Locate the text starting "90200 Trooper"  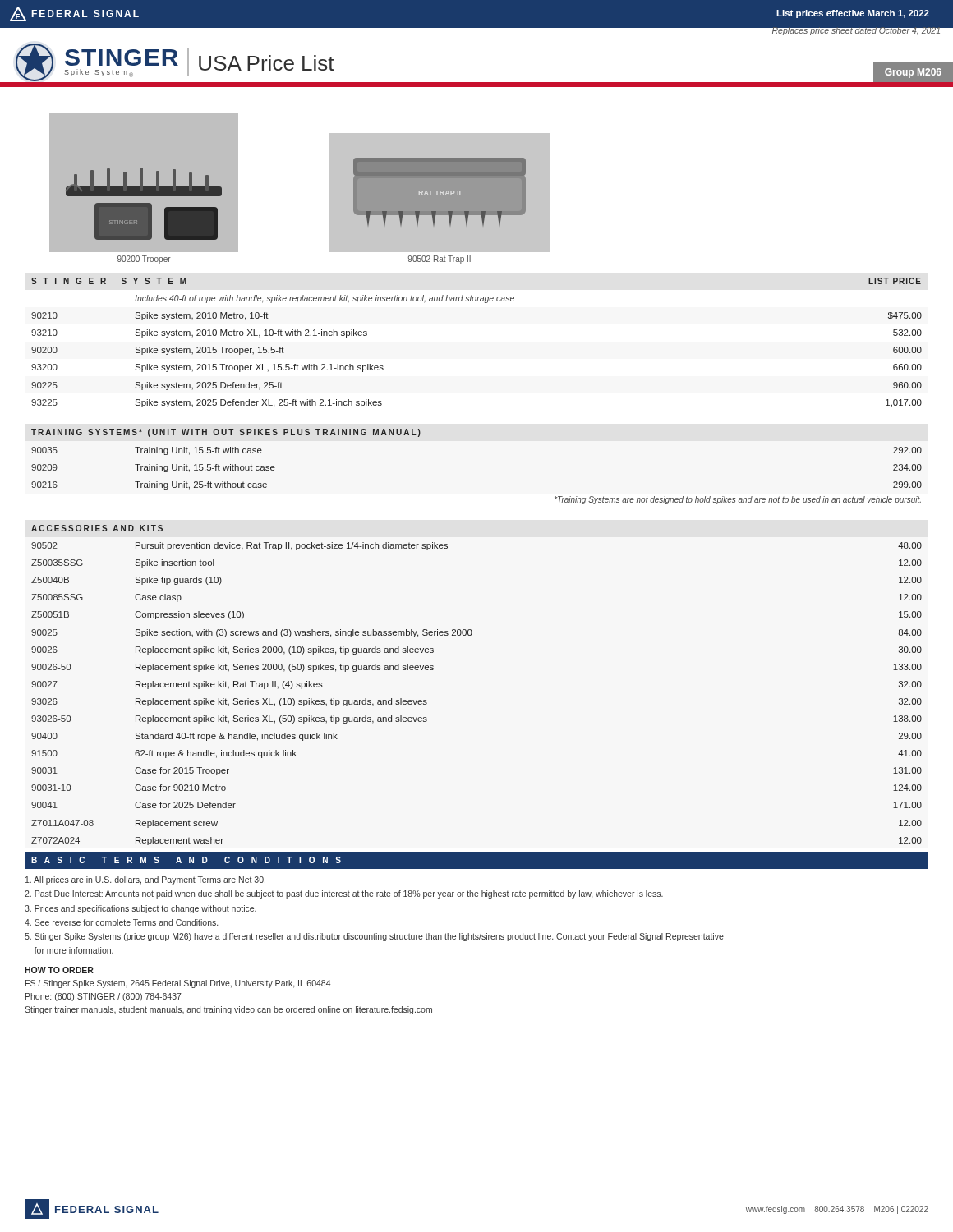(144, 259)
